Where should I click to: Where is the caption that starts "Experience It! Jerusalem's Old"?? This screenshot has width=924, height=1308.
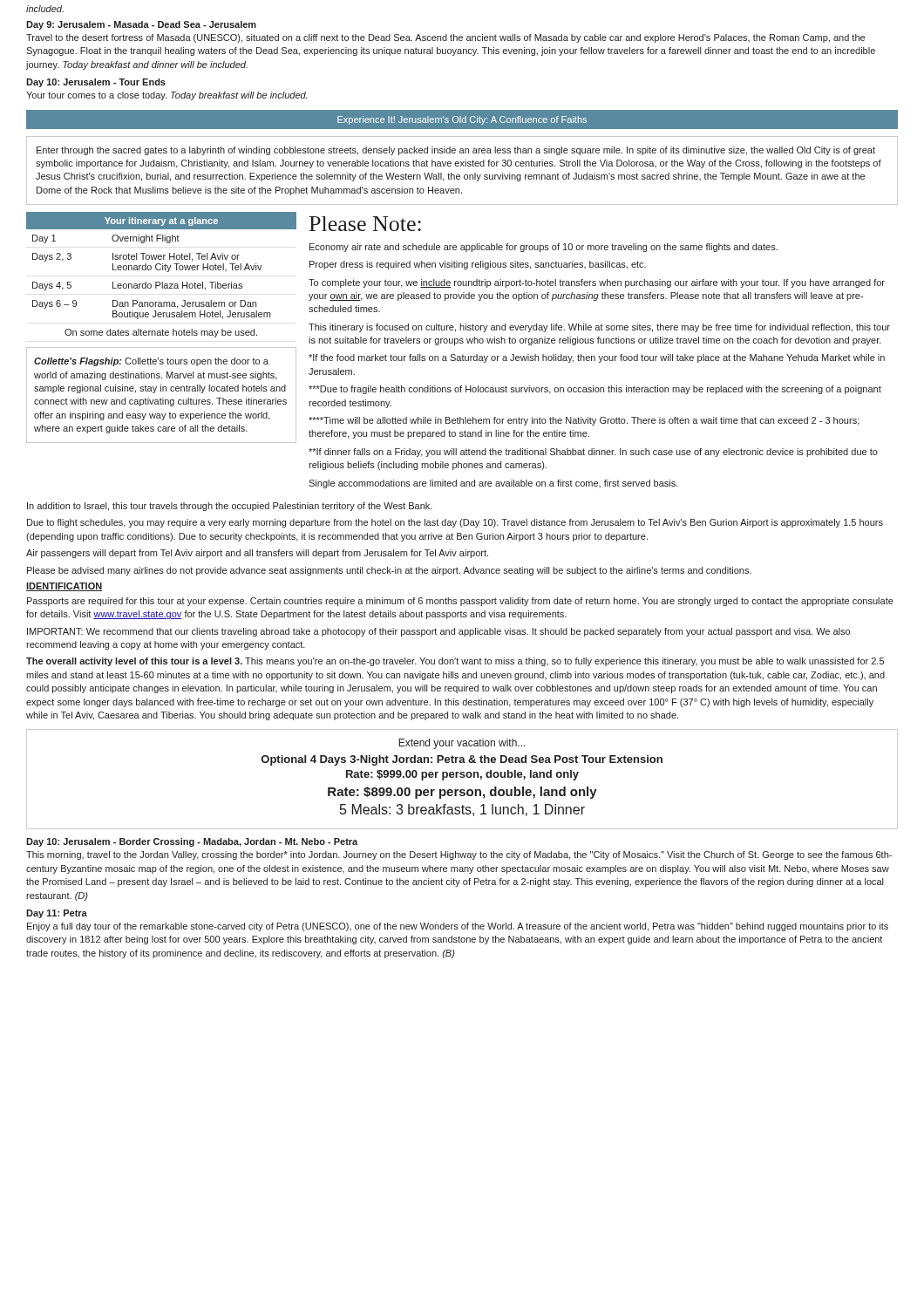(462, 119)
